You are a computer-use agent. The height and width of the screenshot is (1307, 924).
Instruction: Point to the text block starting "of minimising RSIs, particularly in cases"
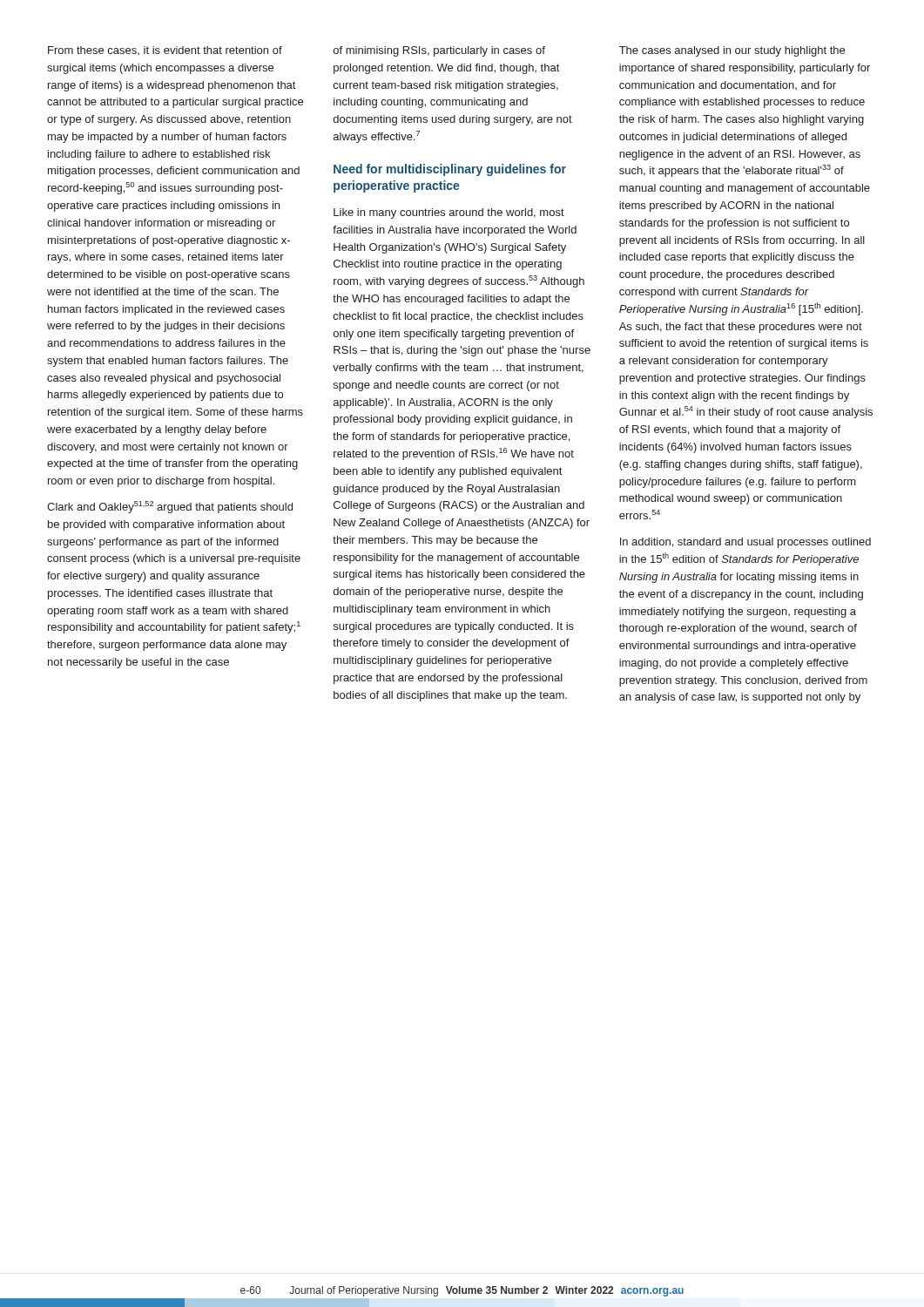pyautogui.click(x=452, y=93)
